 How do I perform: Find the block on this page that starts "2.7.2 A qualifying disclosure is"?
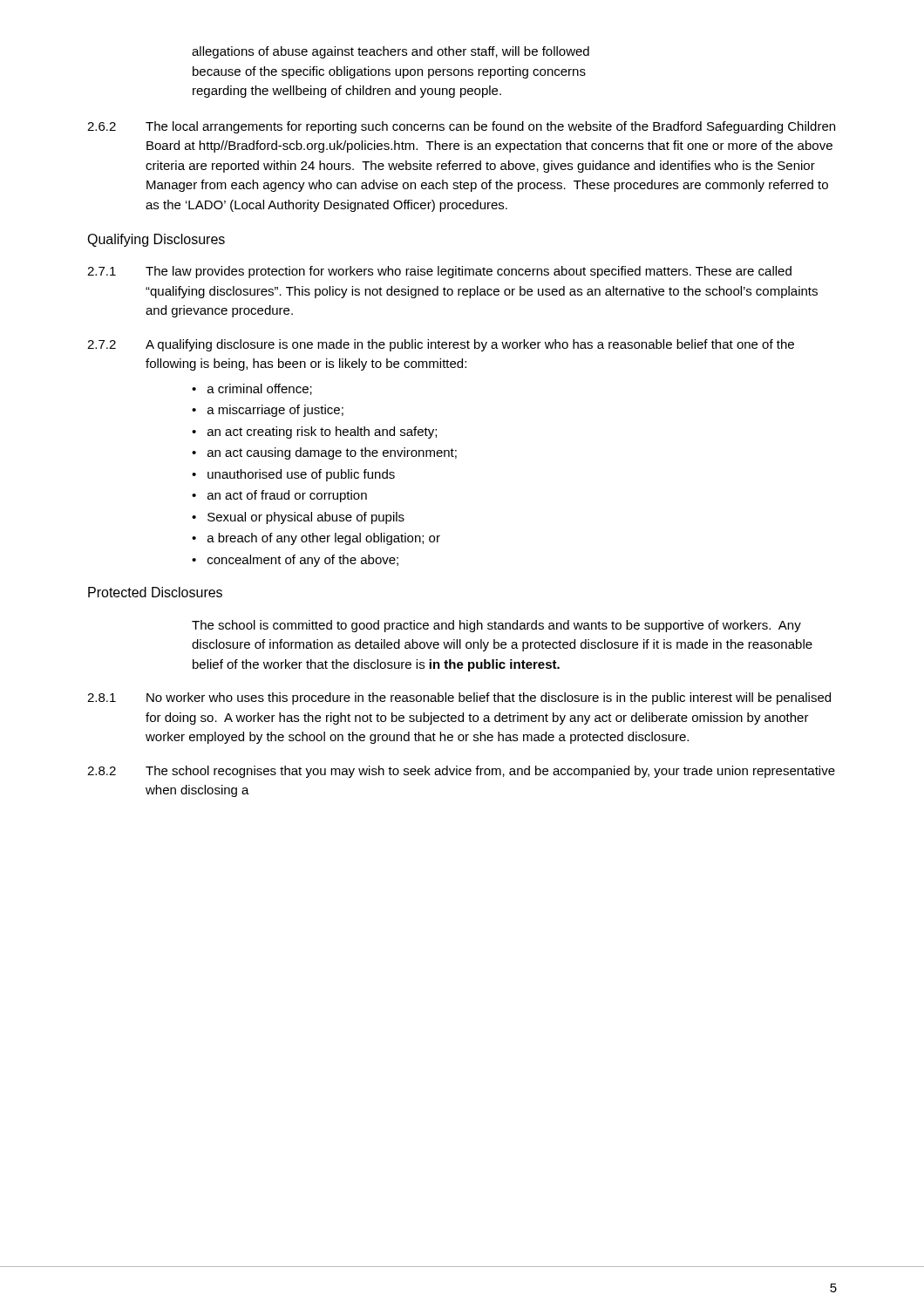462,354
